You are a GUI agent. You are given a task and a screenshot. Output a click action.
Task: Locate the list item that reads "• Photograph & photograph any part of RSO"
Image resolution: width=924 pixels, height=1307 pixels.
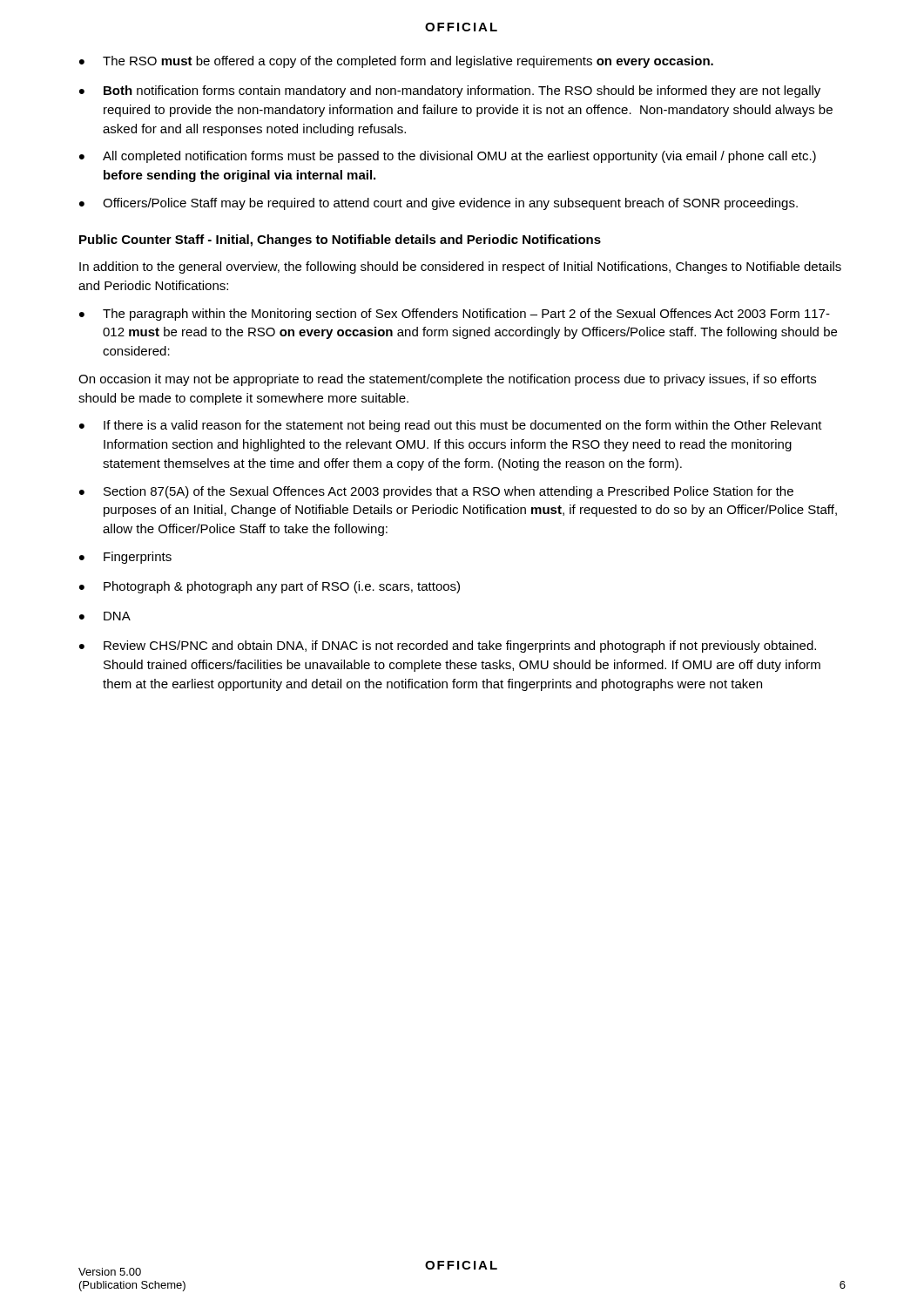point(462,587)
